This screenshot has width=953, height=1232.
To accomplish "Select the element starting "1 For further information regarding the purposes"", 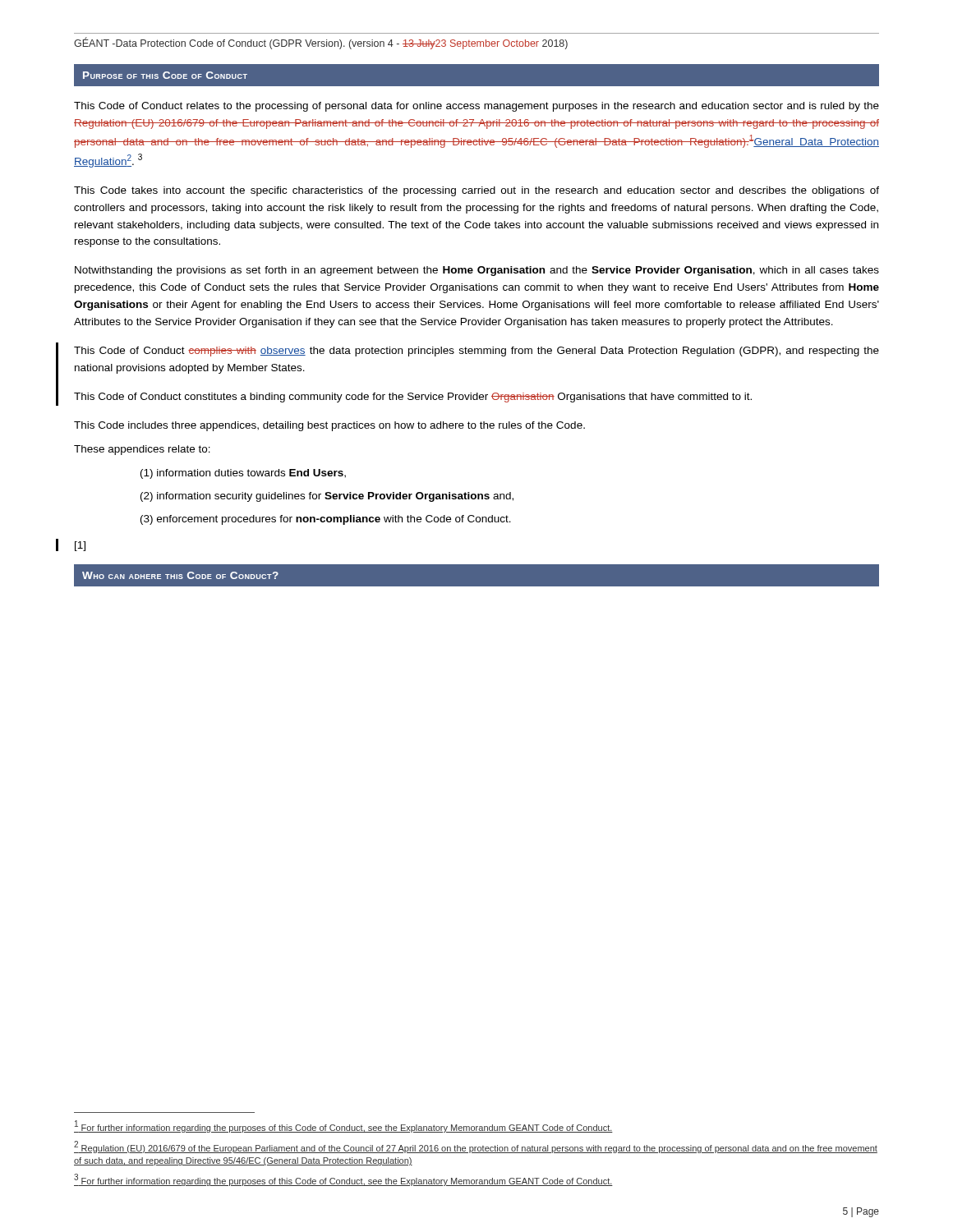I will click(343, 1126).
